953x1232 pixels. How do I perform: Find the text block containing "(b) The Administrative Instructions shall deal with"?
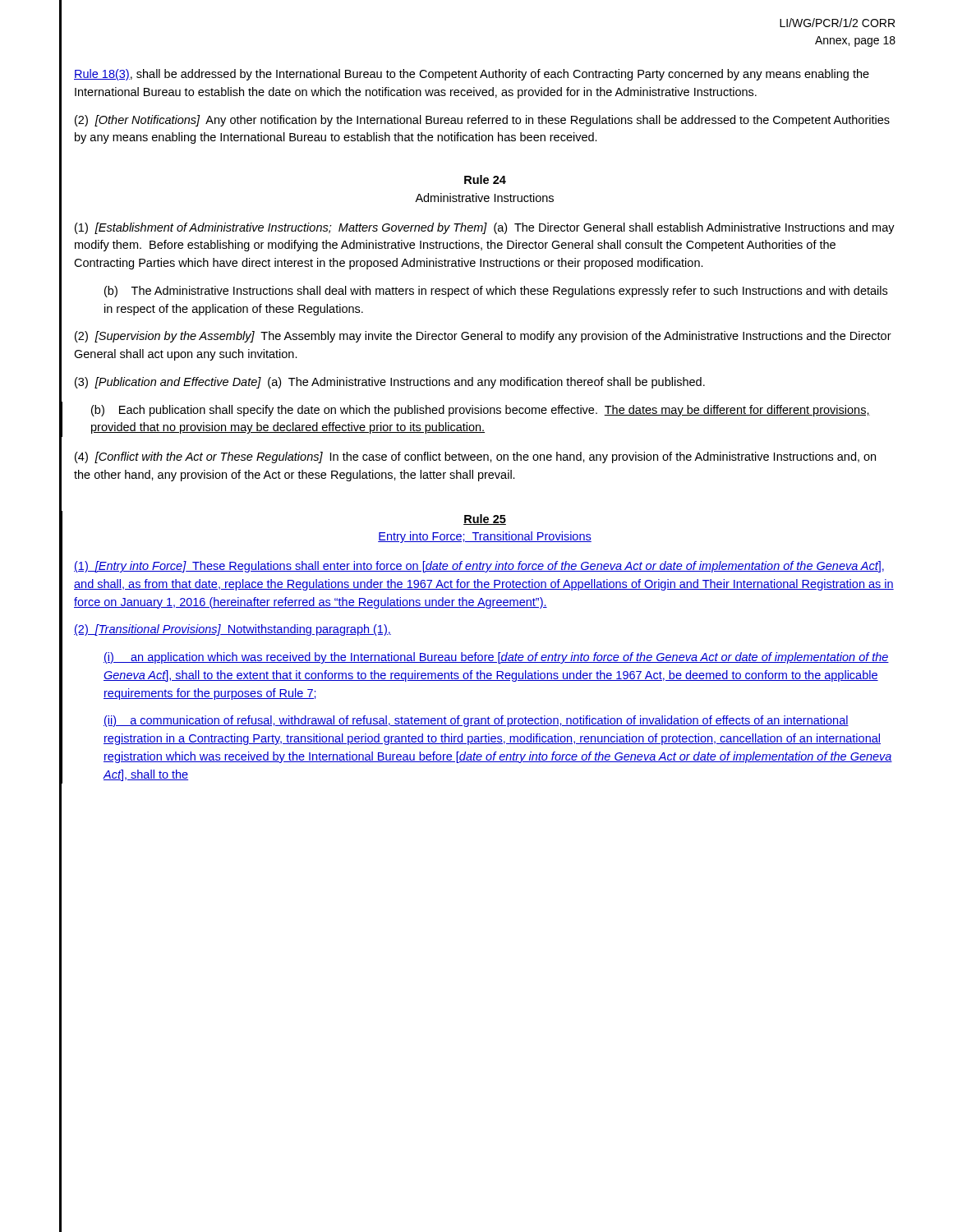496,299
